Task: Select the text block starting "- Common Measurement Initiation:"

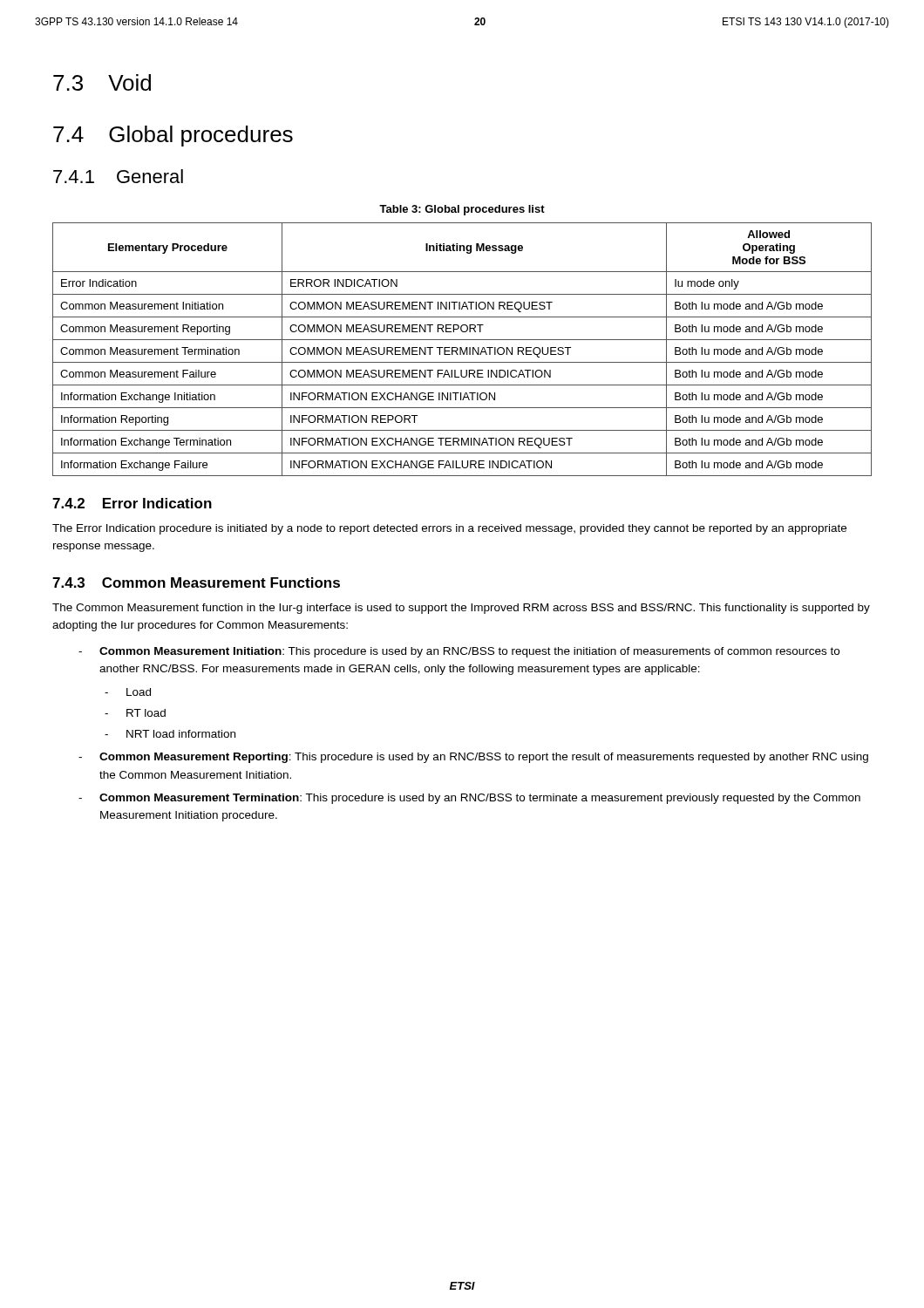Action: click(475, 660)
